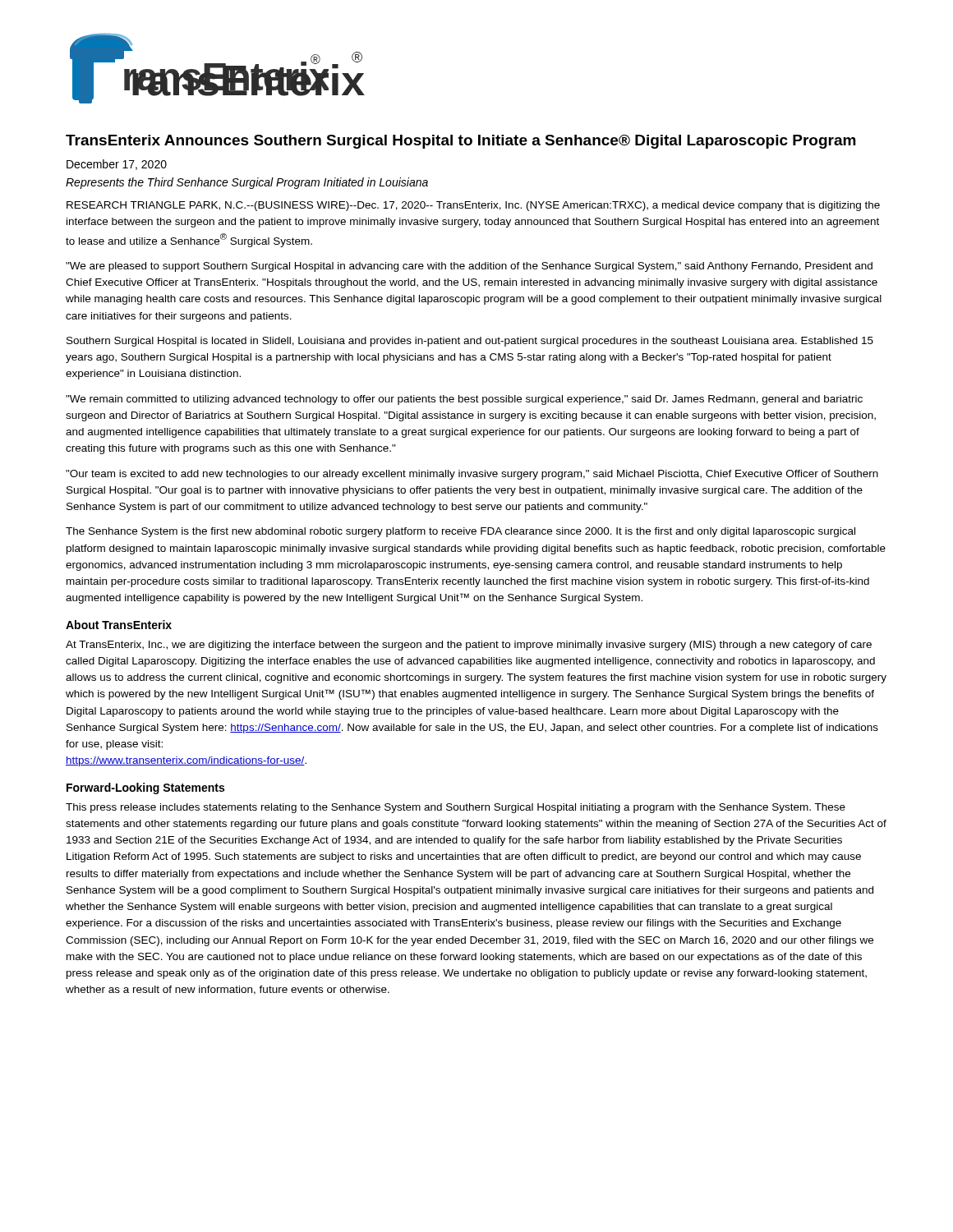Find the passage starting "Forward-Looking Statements"
Screen dimensions: 1232x953
click(x=145, y=787)
